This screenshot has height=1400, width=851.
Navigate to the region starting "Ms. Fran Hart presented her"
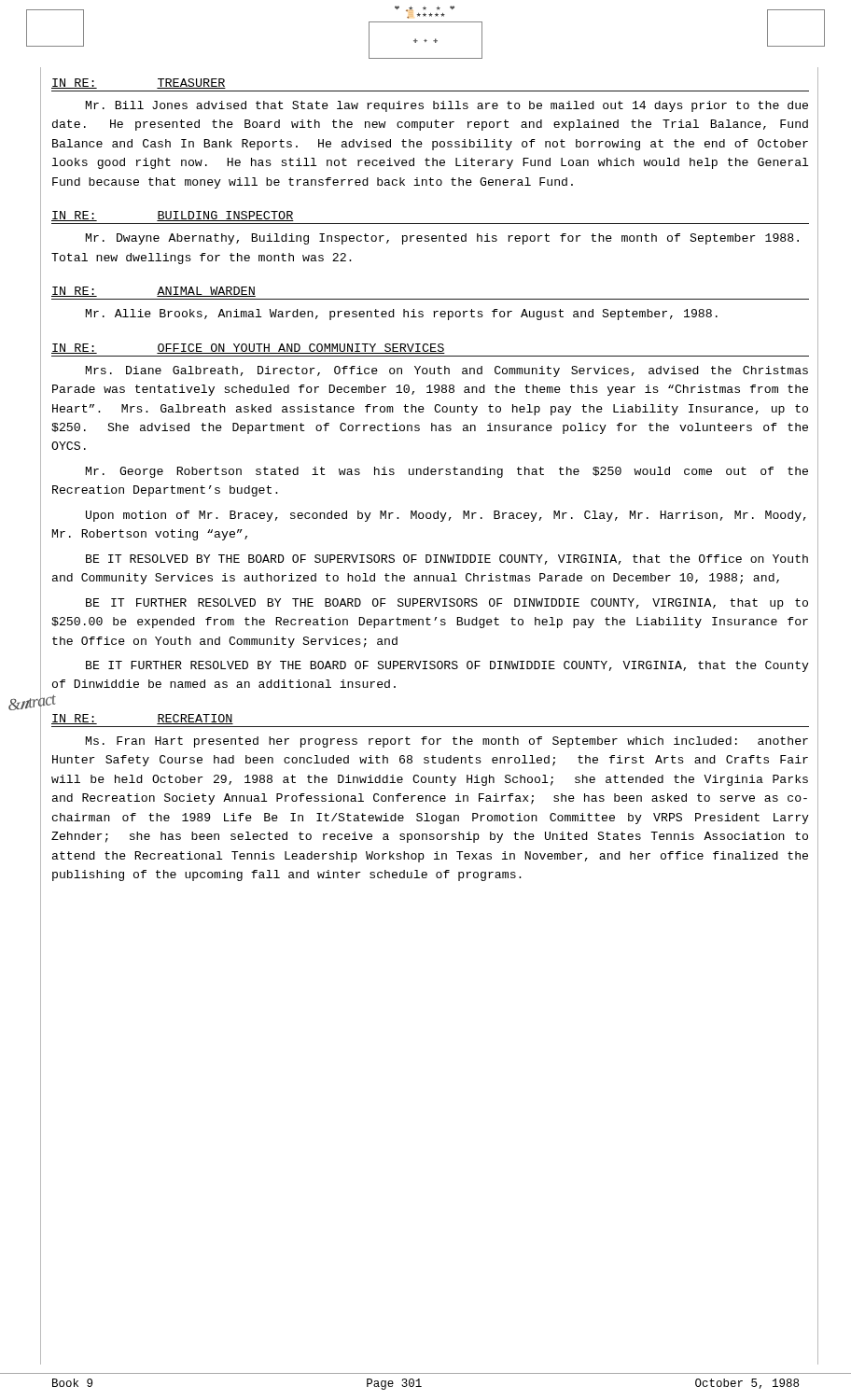click(x=430, y=808)
